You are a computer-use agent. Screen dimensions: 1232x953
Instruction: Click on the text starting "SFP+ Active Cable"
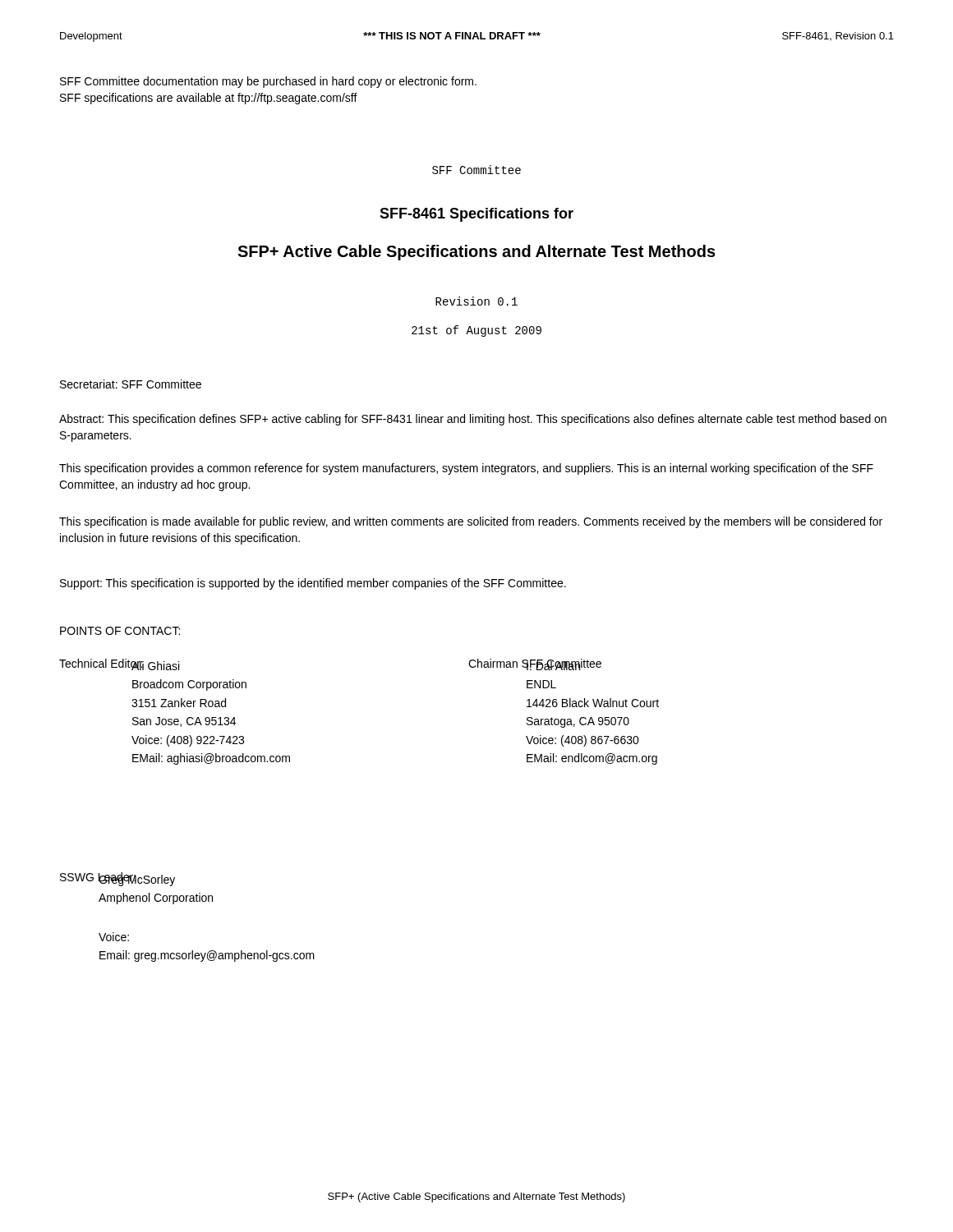pos(476,251)
